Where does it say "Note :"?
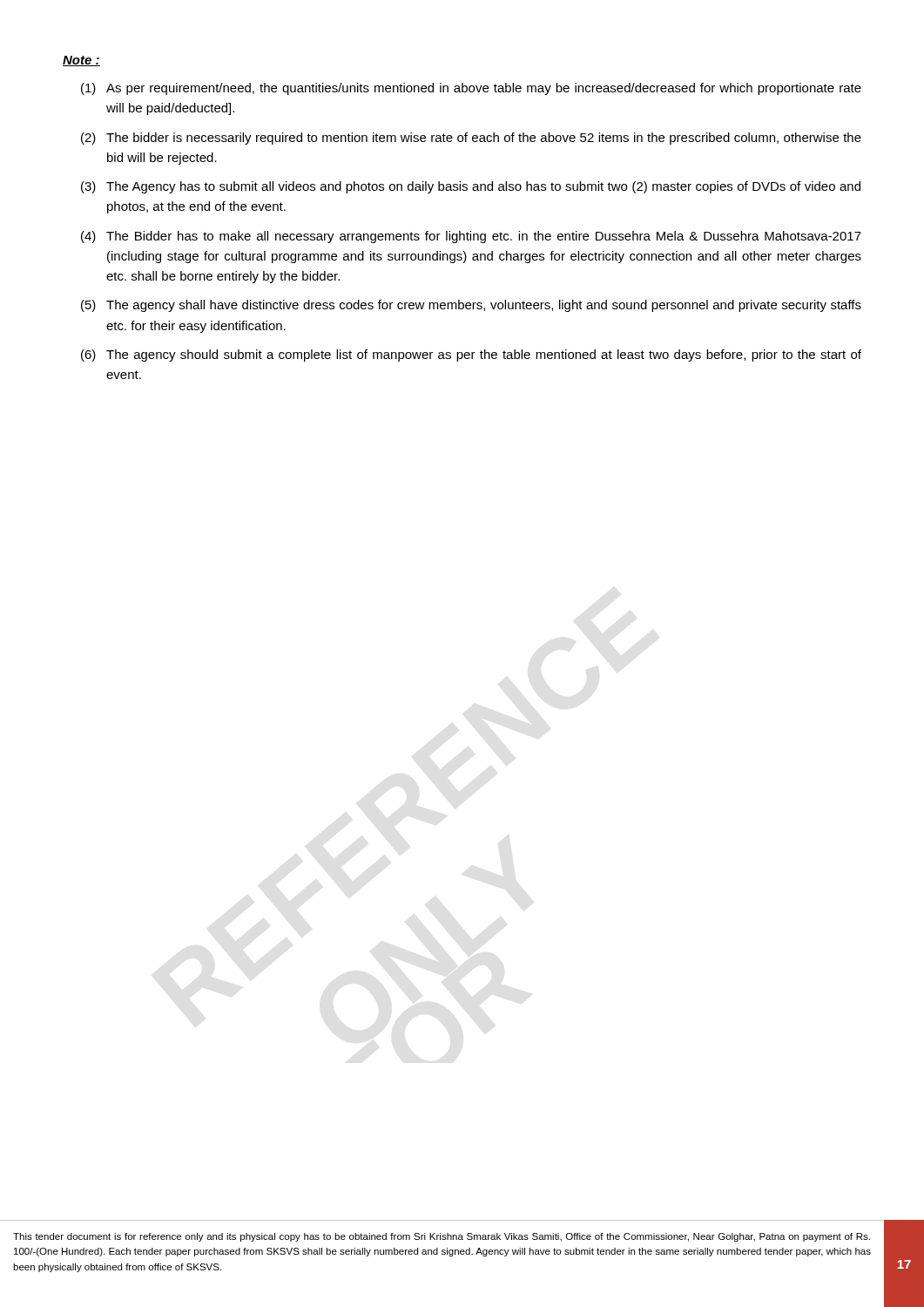The image size is (924, 1307). [81, 60]
